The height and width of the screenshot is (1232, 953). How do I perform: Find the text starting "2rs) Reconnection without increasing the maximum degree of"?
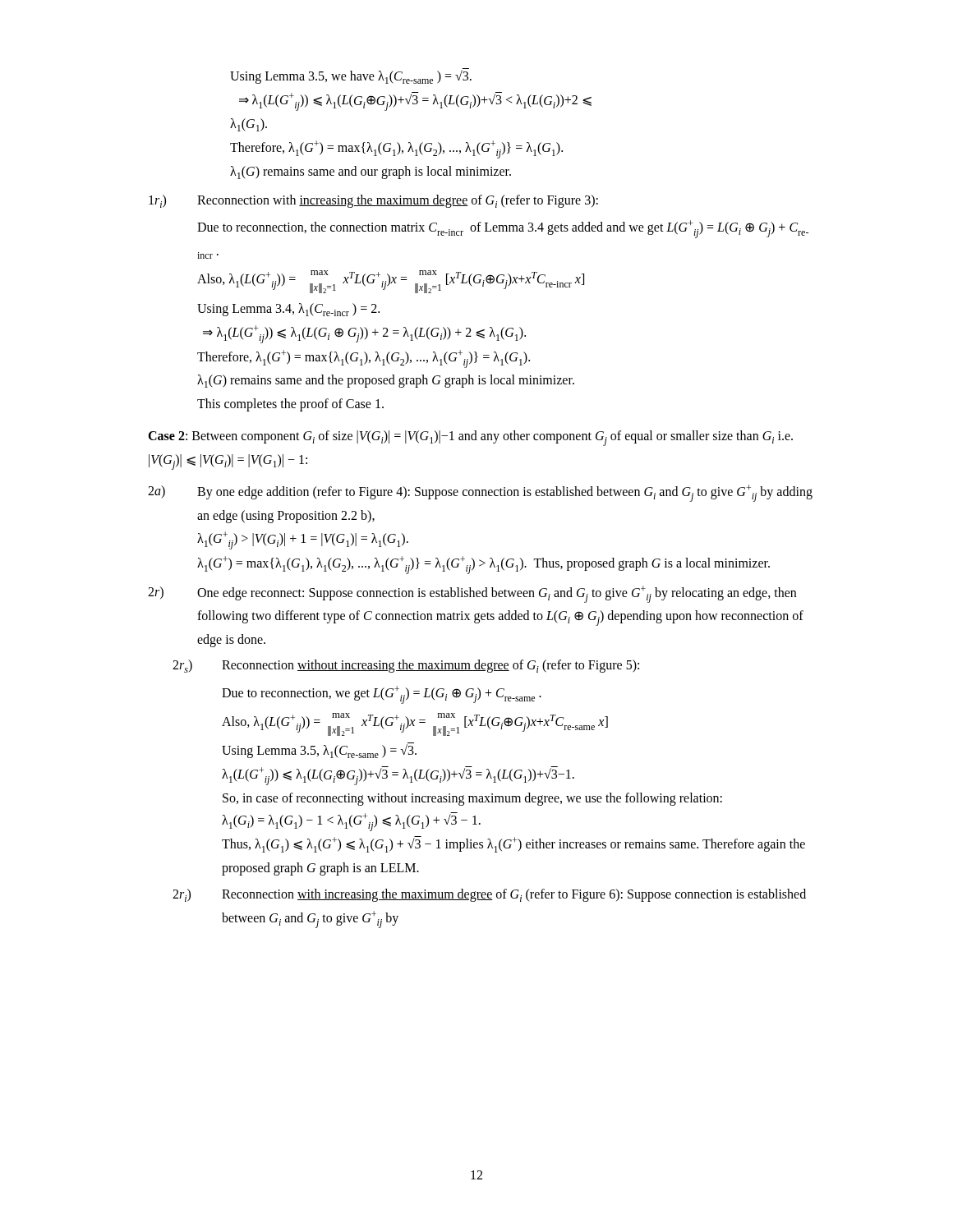(497, 767)
